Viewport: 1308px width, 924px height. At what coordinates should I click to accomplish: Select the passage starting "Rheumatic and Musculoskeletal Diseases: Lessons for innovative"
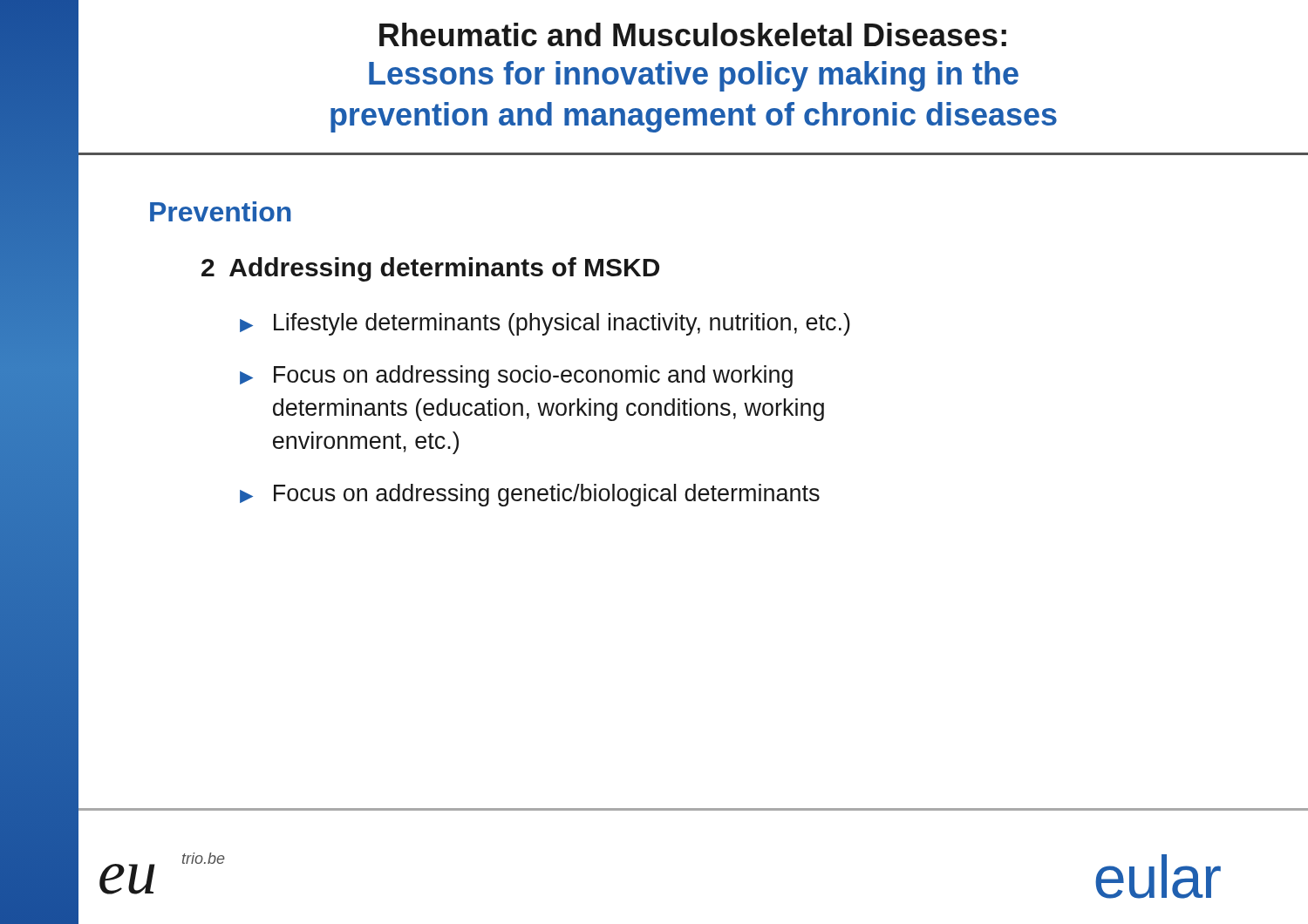[x=693, y=76]
